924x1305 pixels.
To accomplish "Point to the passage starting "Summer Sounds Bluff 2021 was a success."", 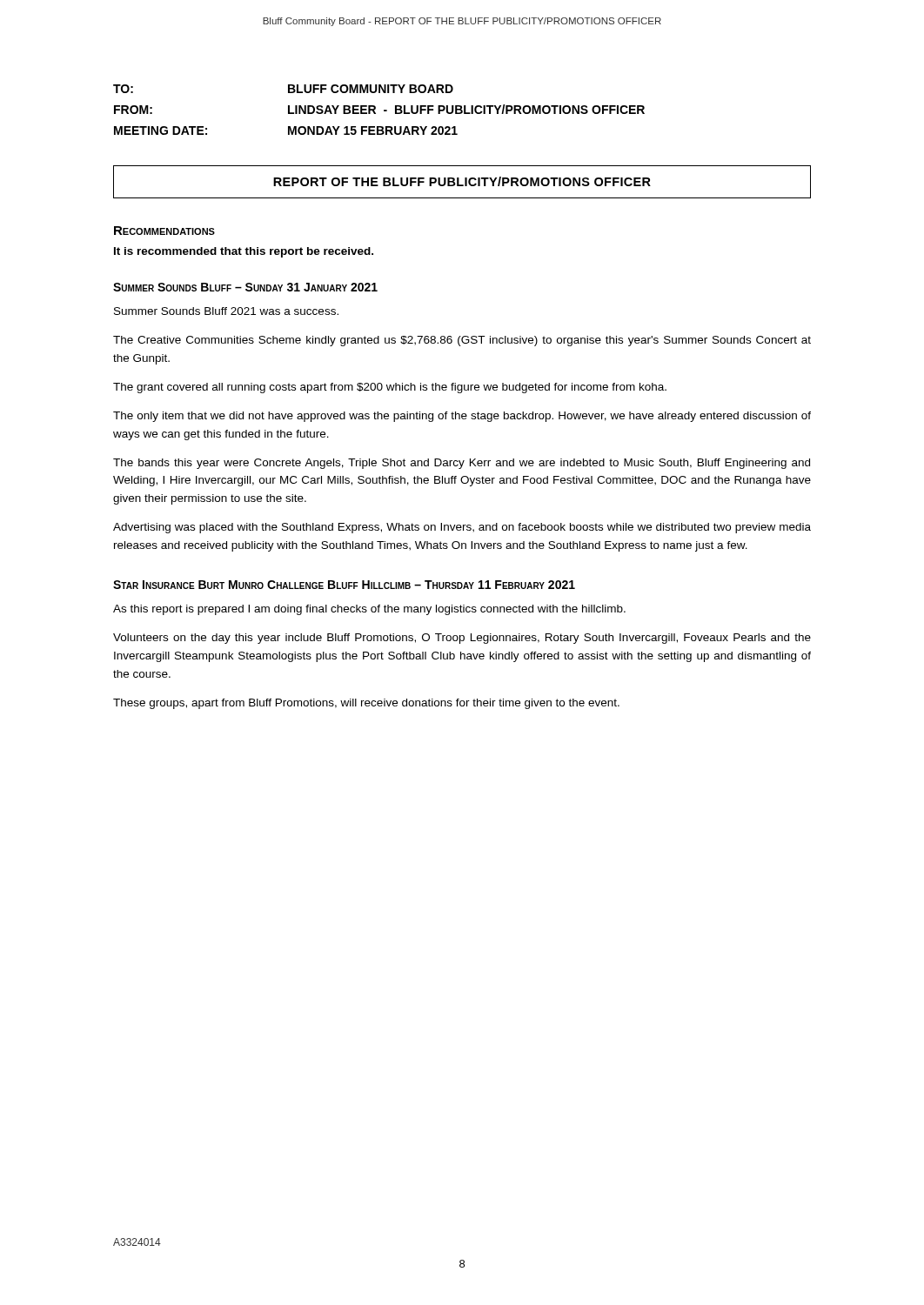I will [x=226, y=311].
